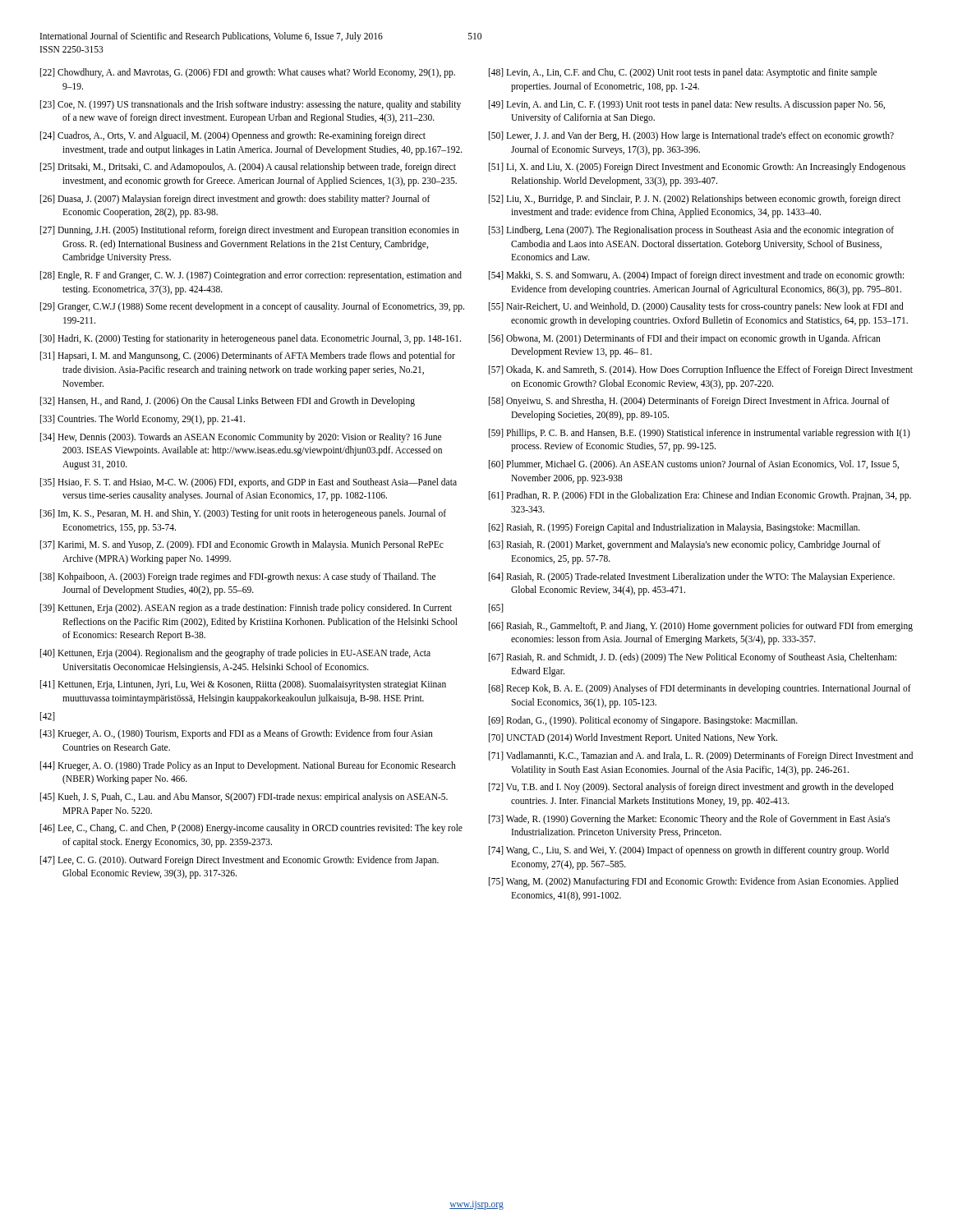Viewport: 953px width, 1232px height.
Task: Locate the list item with the text "[39] Kettunen, Erja (2002). ASEAN"
Action: (249, 622)
